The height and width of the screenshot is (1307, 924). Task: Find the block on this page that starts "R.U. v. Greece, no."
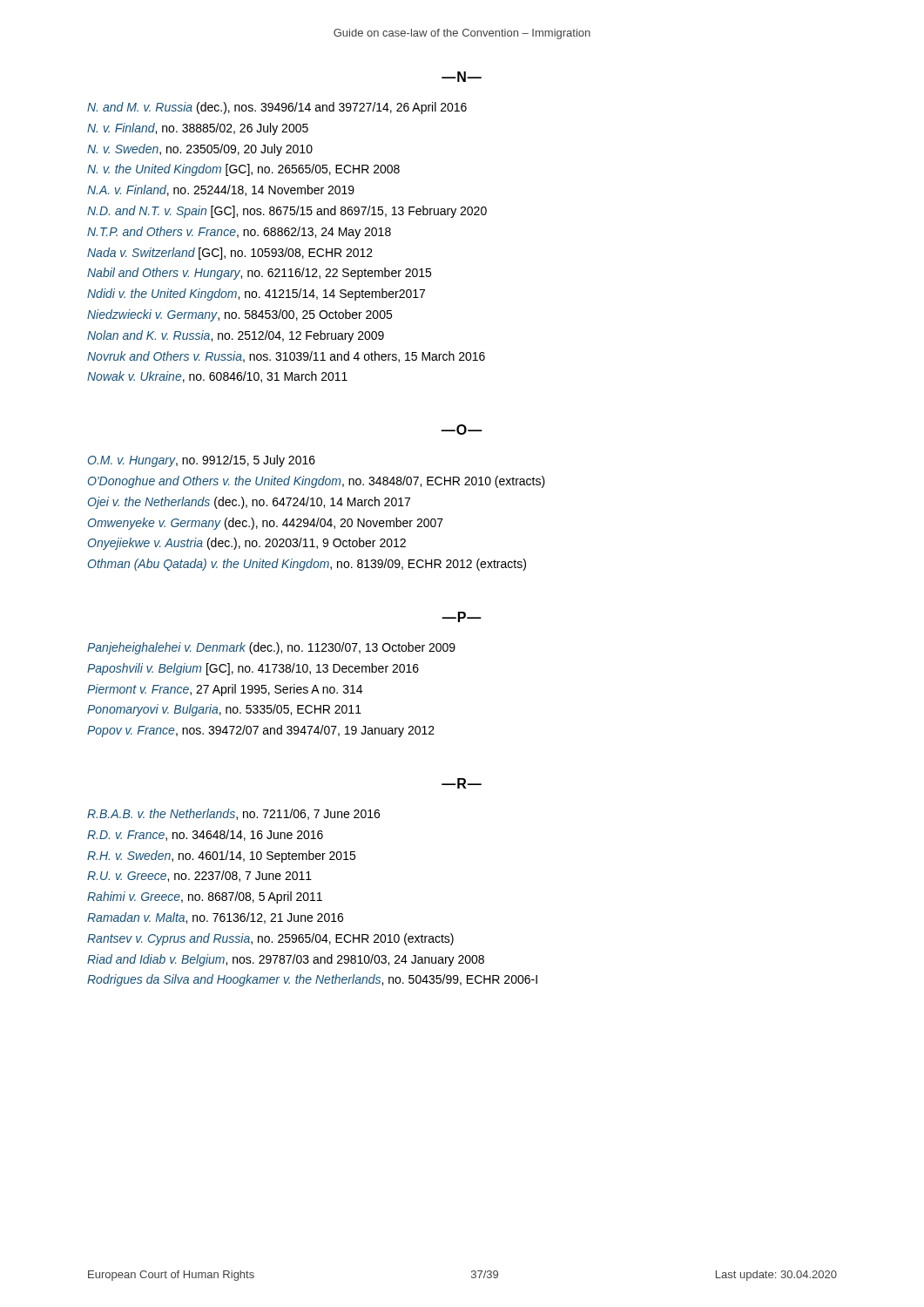[200, 876]
